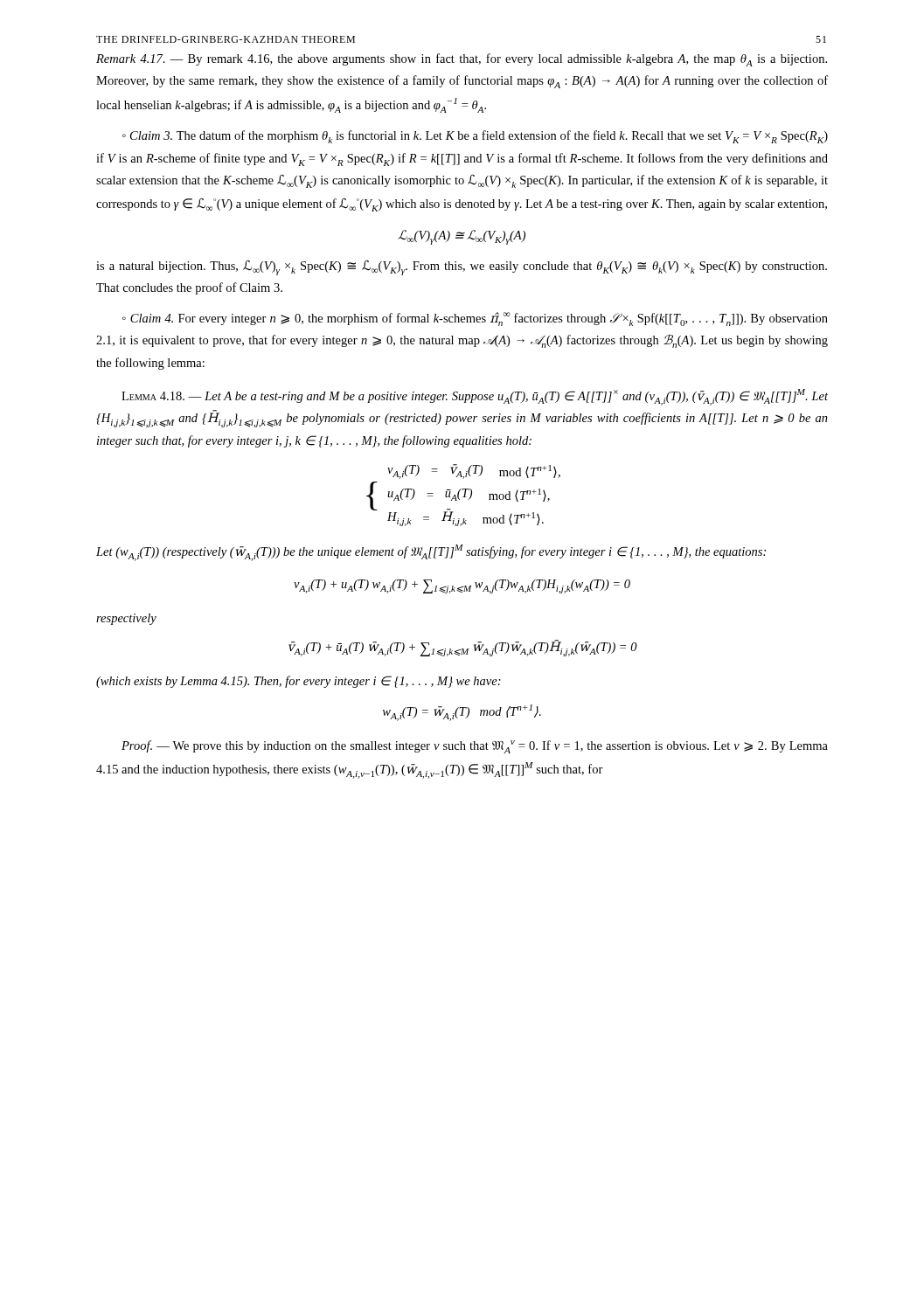Point to the block beginning "Let (wA,i(T)) (respectively (w̄A,i(T))) be the"
Viewport: 924px width, 1311px height.
(462, 553)
